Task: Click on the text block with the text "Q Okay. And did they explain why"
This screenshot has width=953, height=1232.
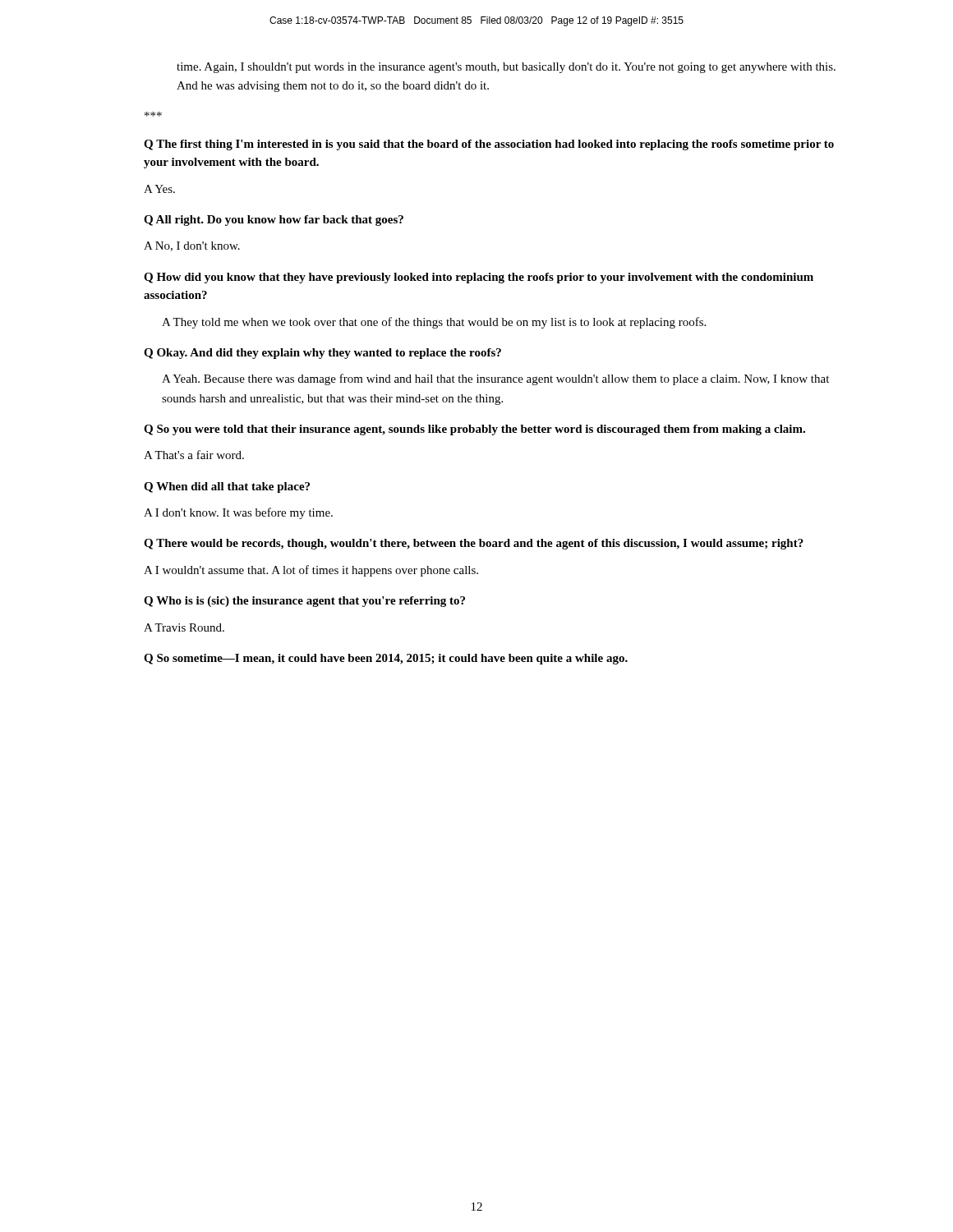Action: (x=323, y=352)
